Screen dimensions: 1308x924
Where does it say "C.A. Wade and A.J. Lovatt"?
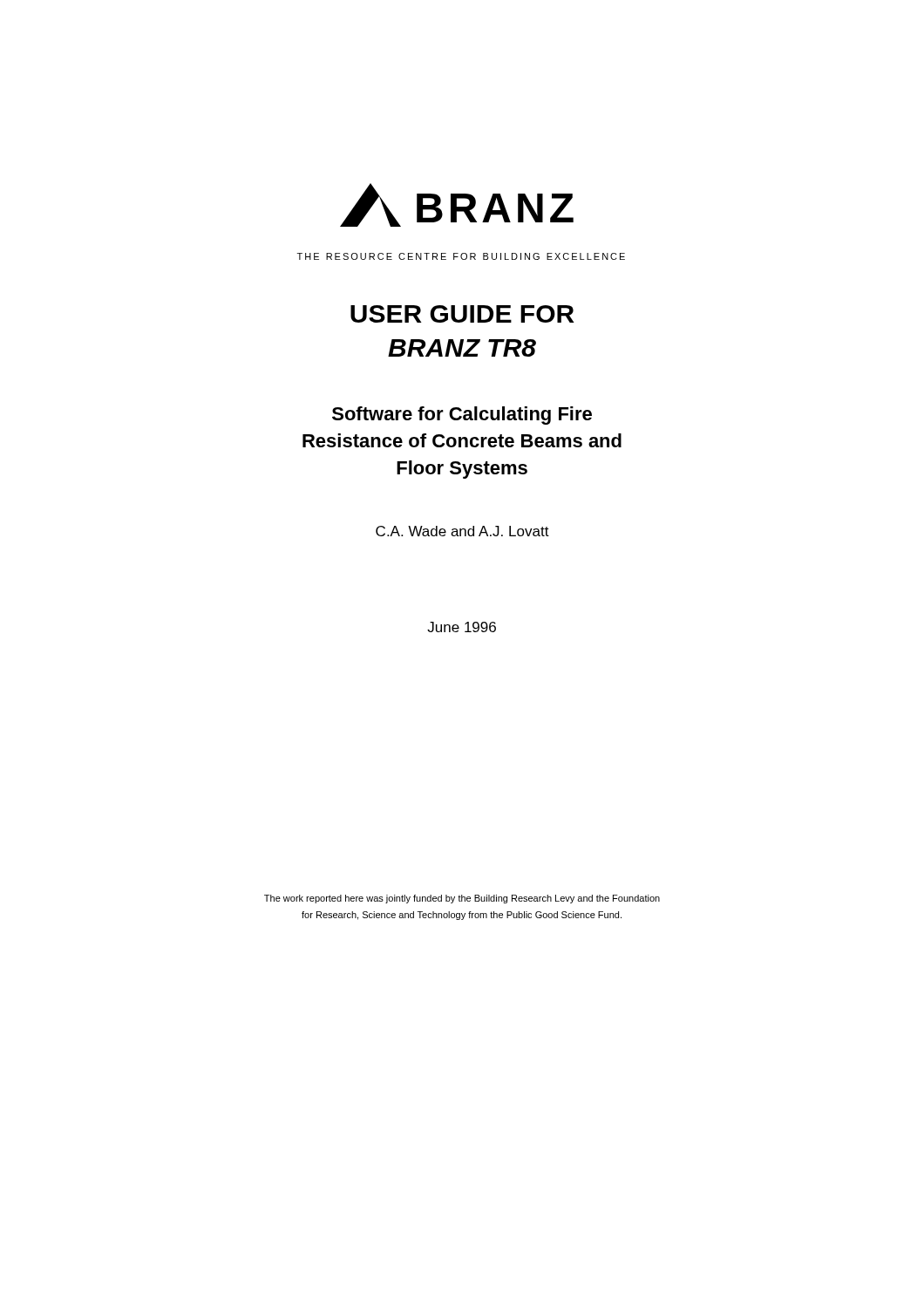point(462,532)
